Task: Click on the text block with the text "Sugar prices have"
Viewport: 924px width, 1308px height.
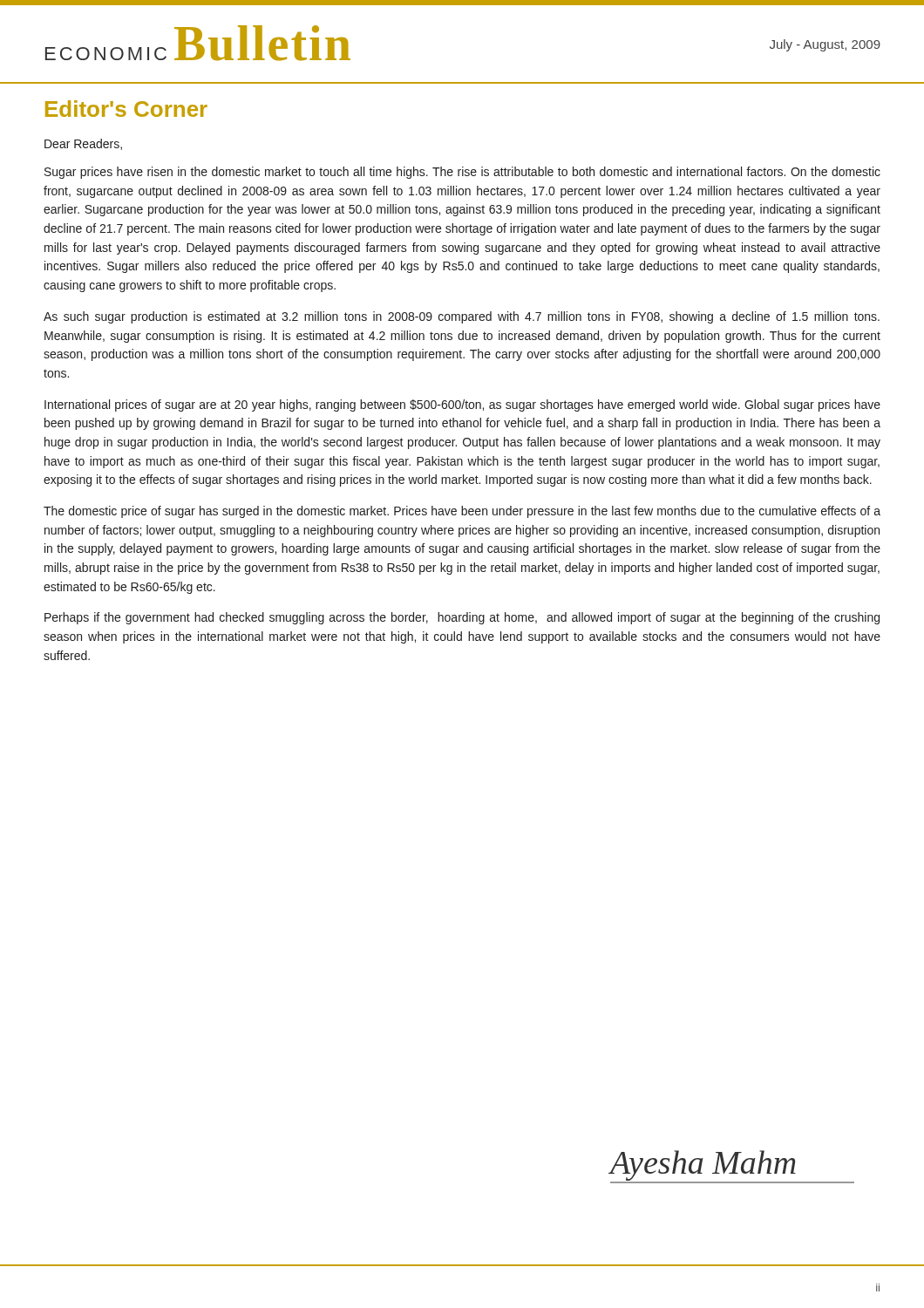Action: tap(462, 229)
